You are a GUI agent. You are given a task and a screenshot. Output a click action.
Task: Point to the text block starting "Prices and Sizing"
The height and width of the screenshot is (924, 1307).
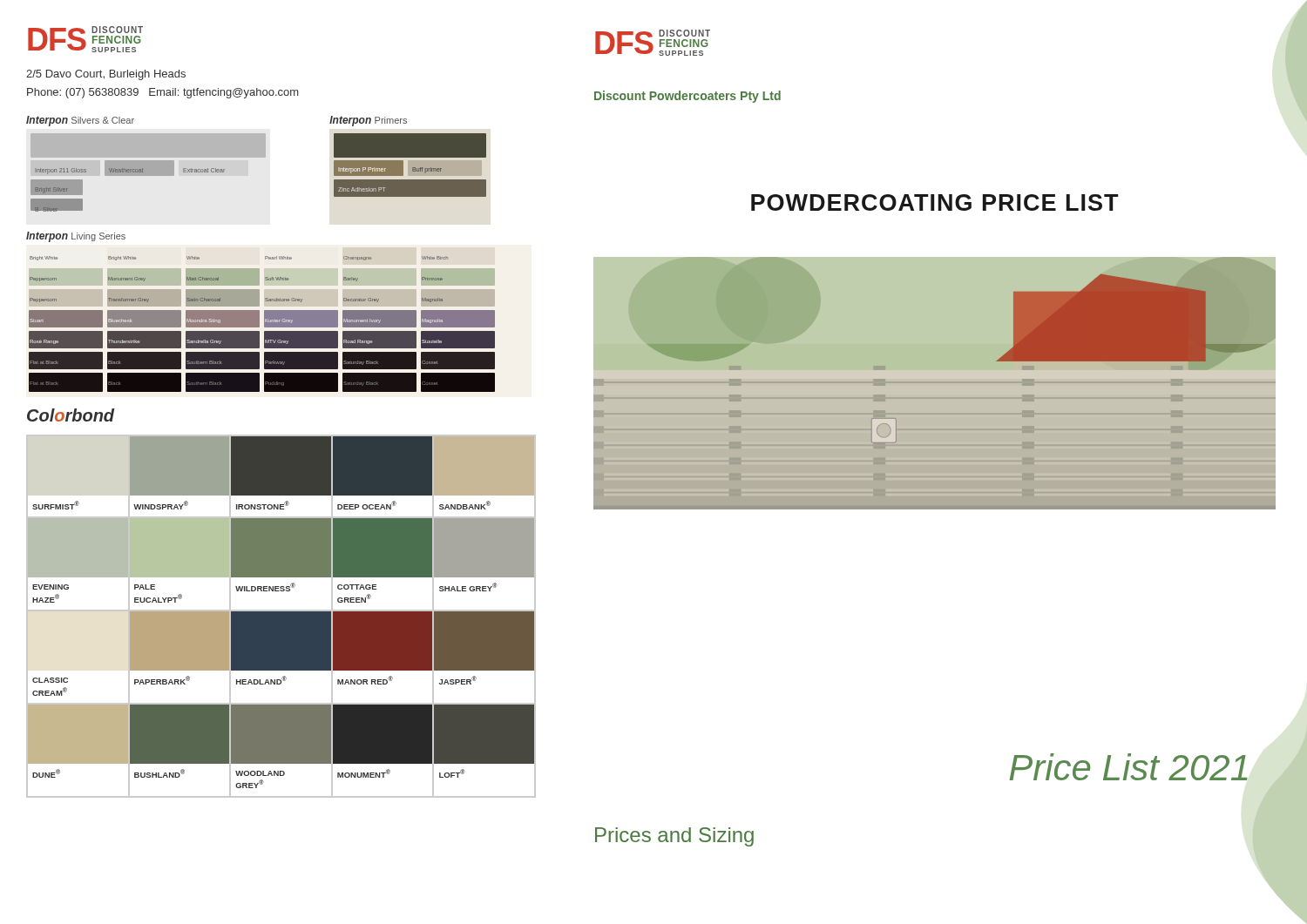[674, 835]
